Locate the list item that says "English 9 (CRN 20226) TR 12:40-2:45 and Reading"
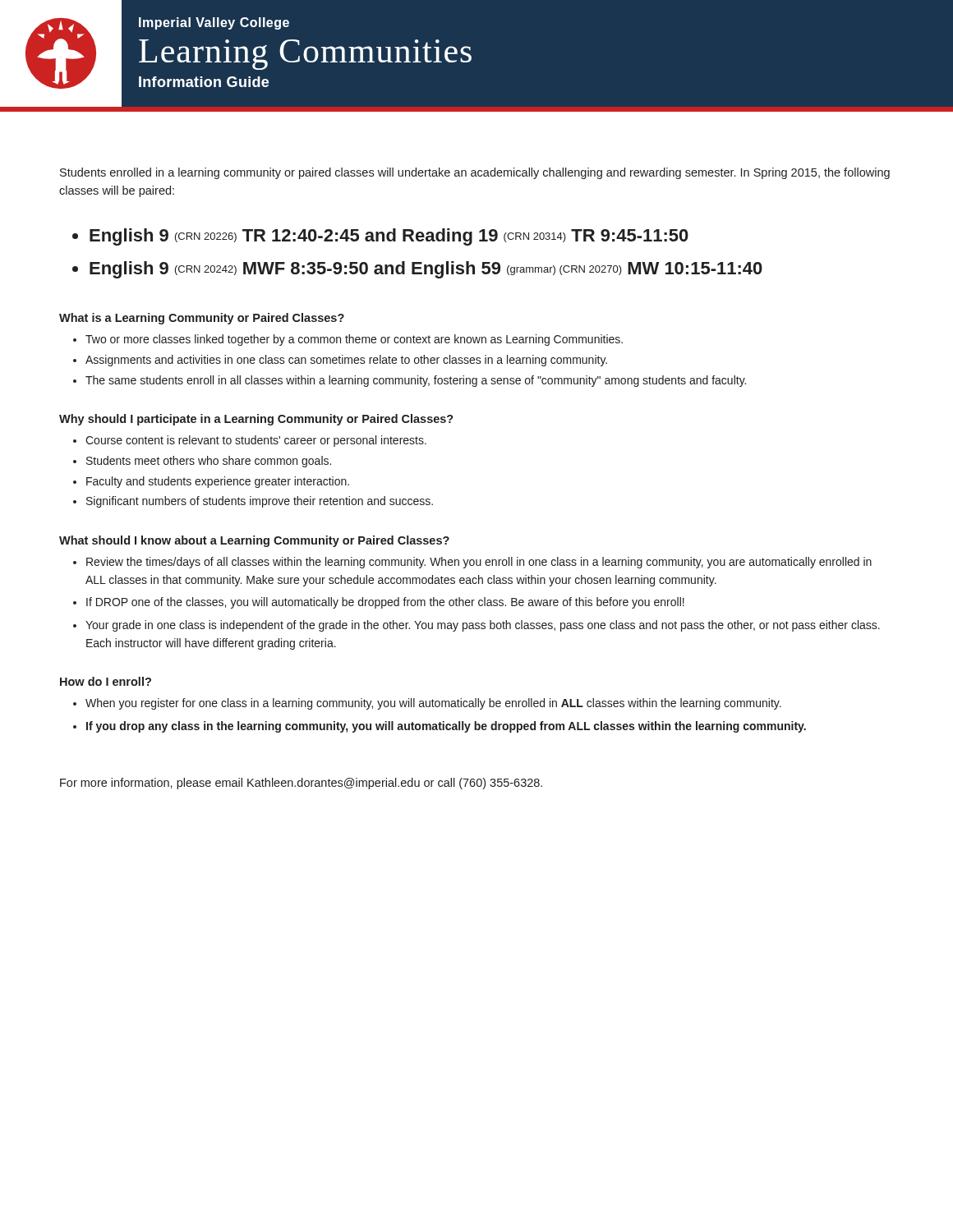 [389, 236]
